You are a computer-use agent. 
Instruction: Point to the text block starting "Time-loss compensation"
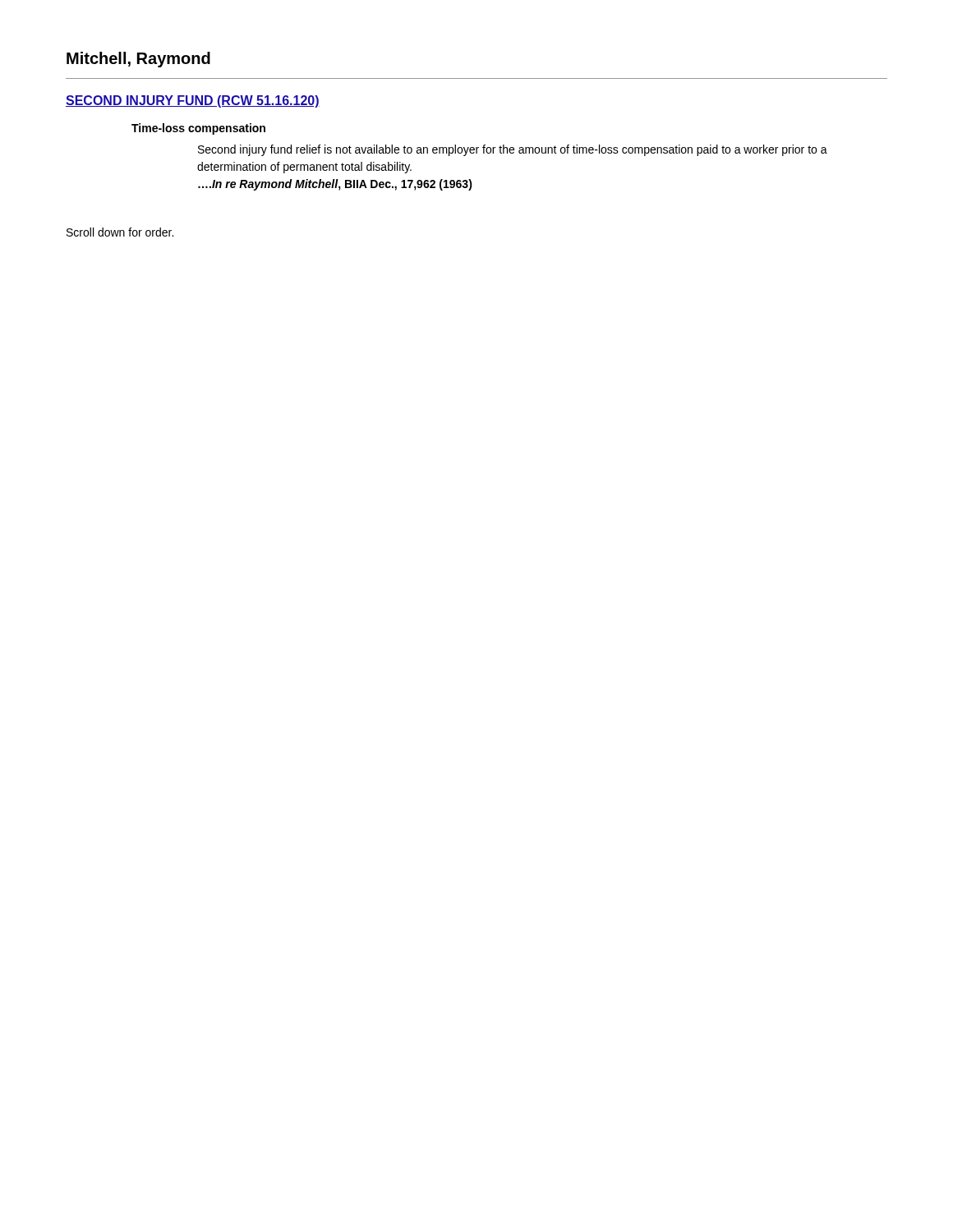199,128
